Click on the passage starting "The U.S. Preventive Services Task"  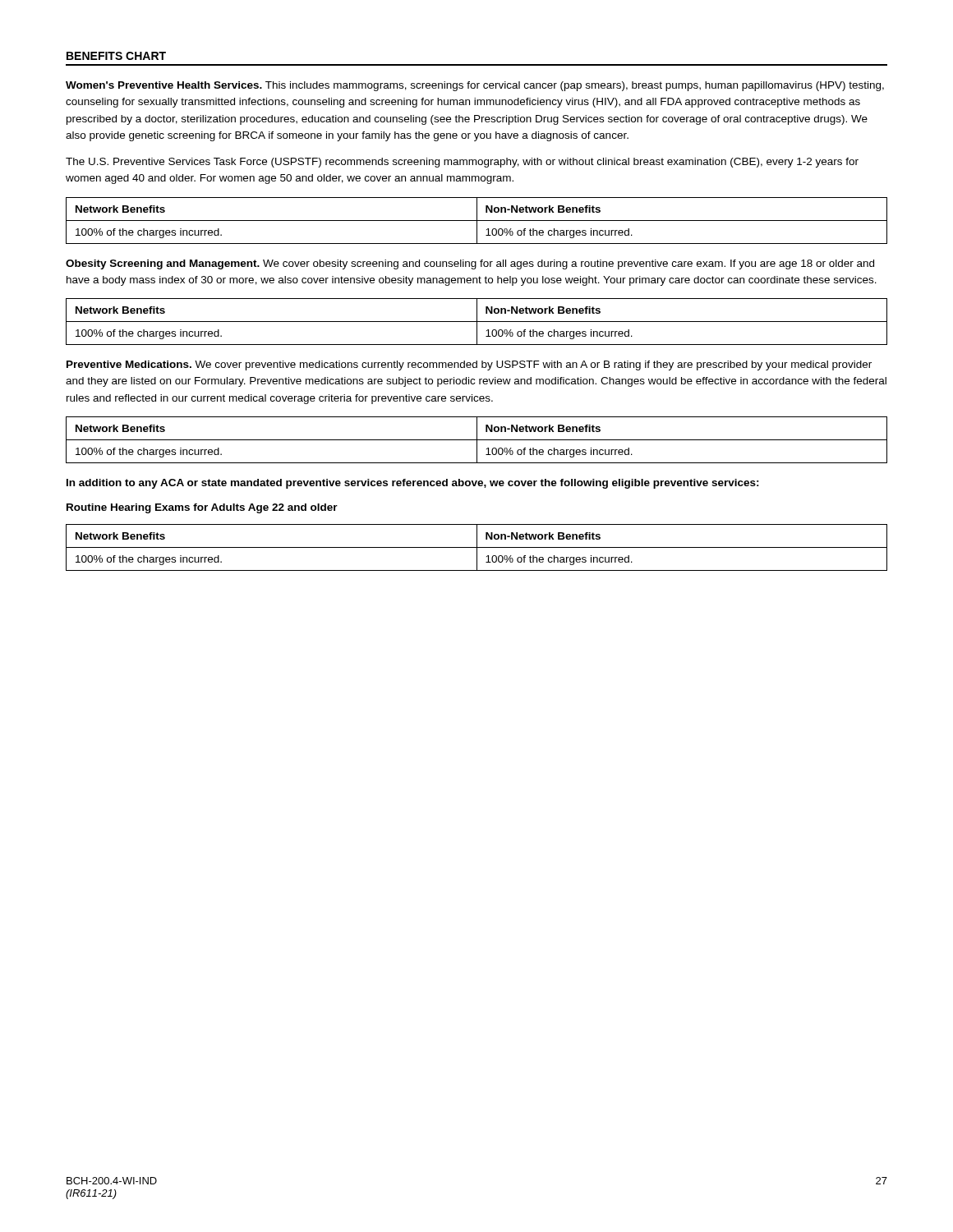point(462,170)
